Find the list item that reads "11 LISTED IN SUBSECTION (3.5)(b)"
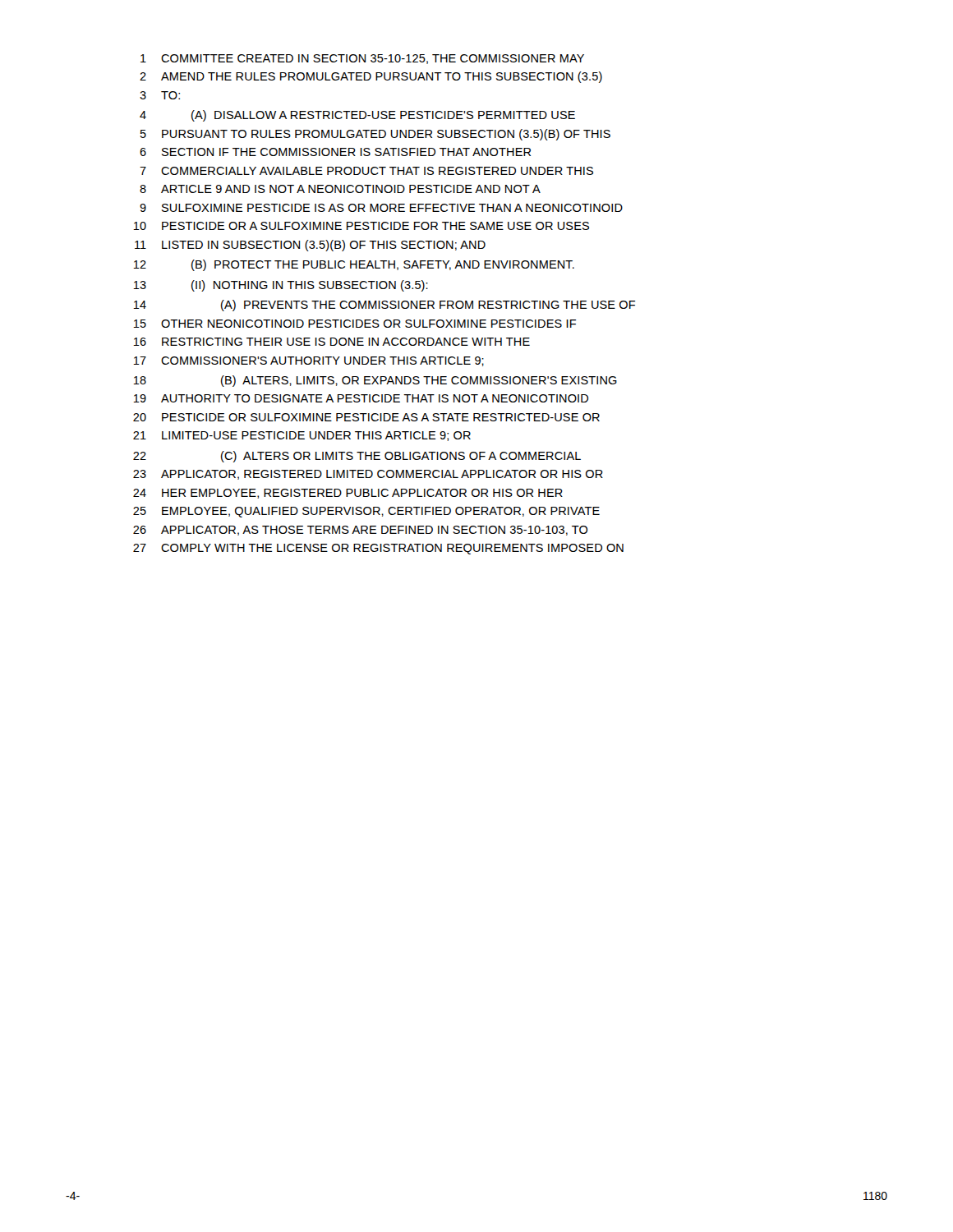This screenshot has width=953, height=1232. pos(296,245)
